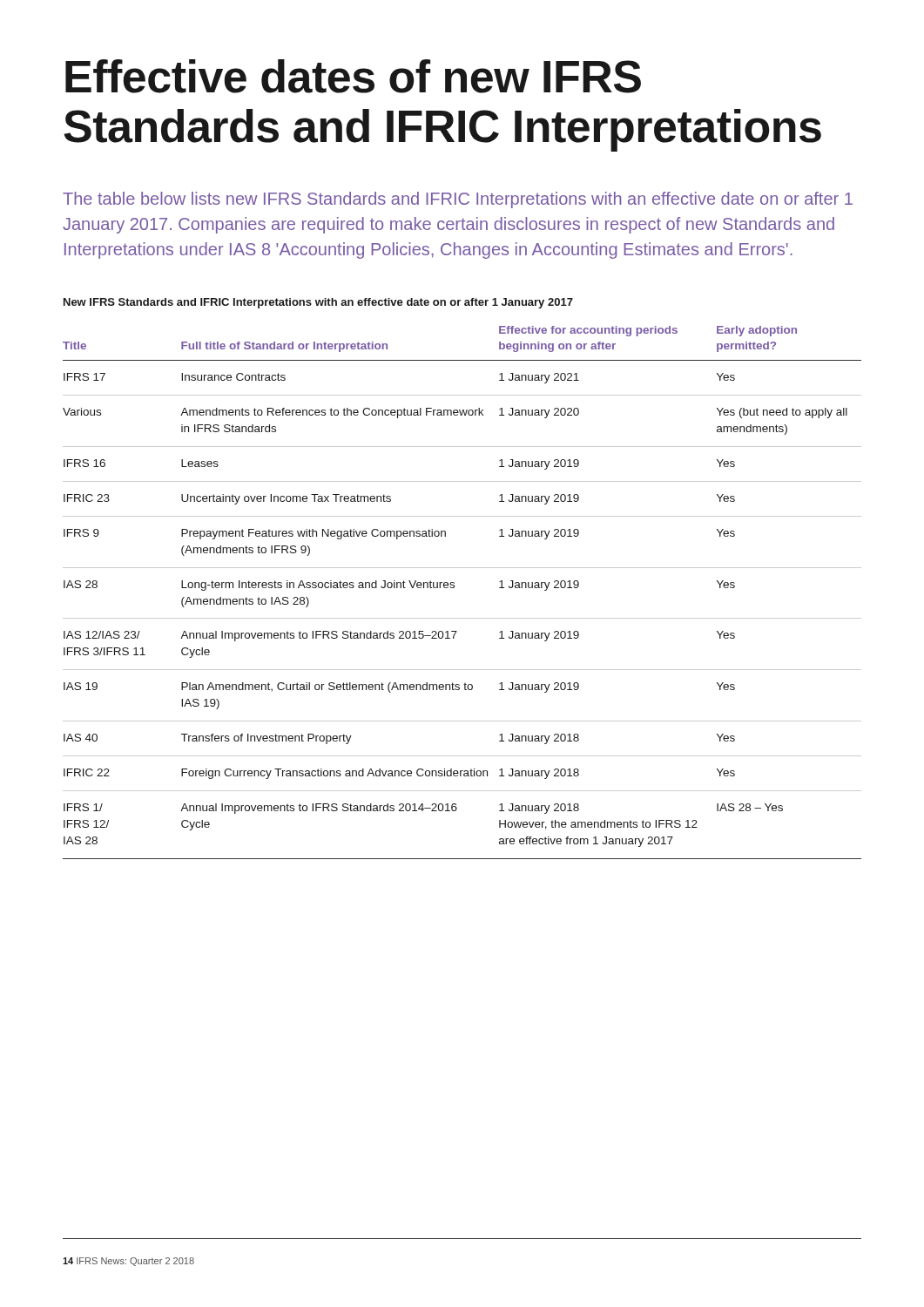
Task: Click on the caption that reads "New IFRS Standards and IFRIC Interpretations with"
Action: tap(462, 302)
